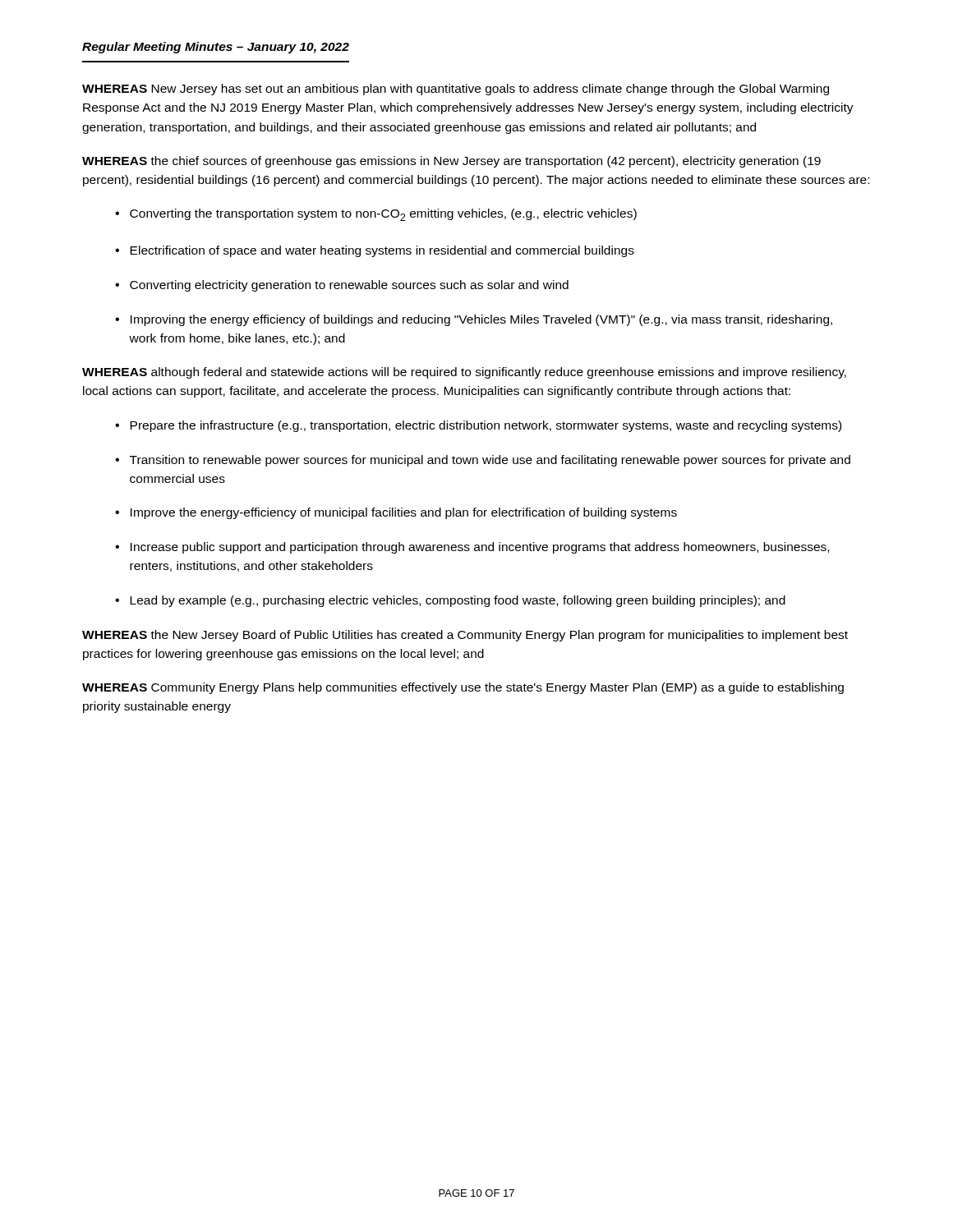This screenshot has height=1232, width=953.
Task: Locate the block of text that opens with "Transition to renewable power sources for municipal and"
Action: [x=476, y=469]
